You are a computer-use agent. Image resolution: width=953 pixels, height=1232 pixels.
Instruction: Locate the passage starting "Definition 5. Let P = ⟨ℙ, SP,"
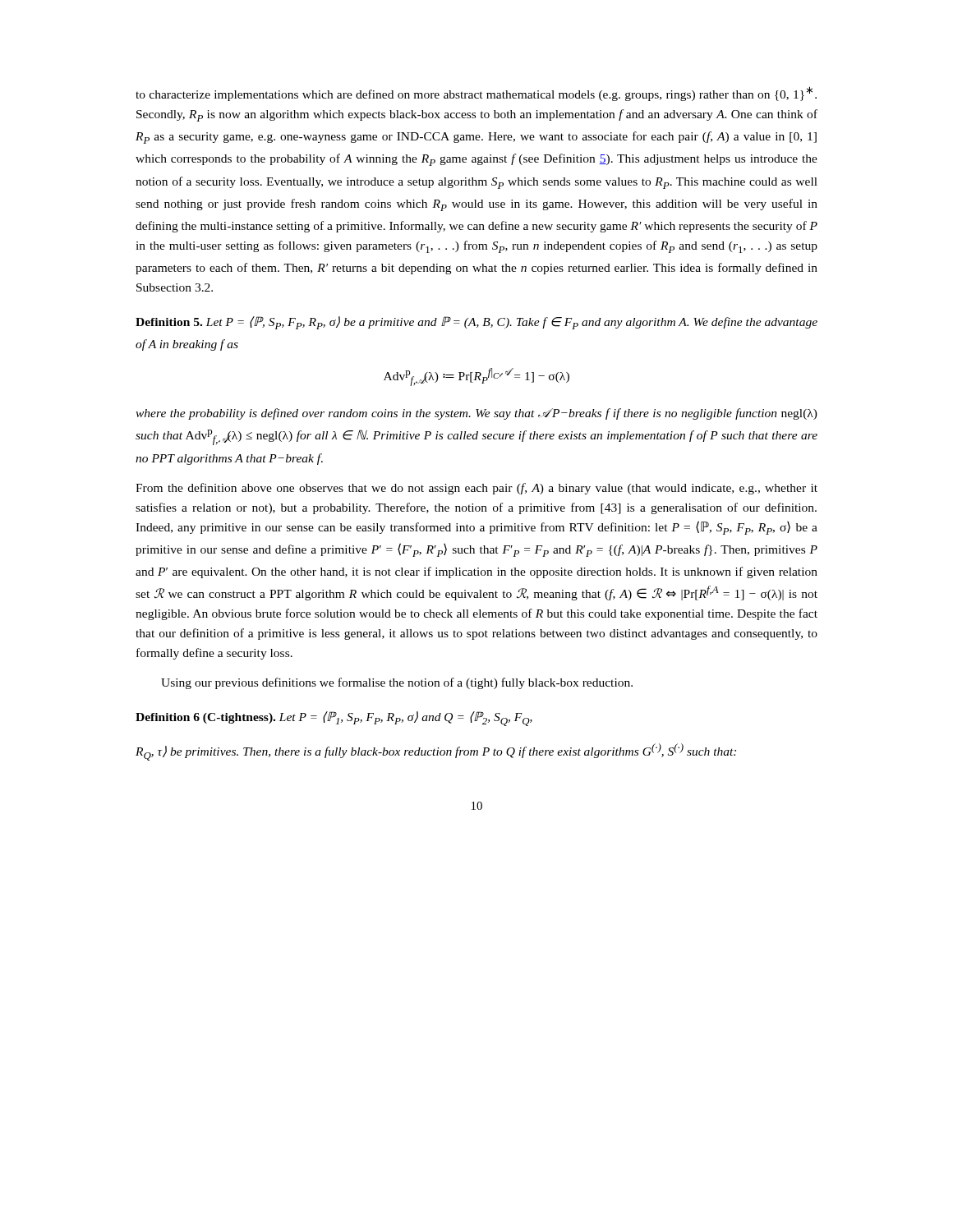[x=476, y=333]
